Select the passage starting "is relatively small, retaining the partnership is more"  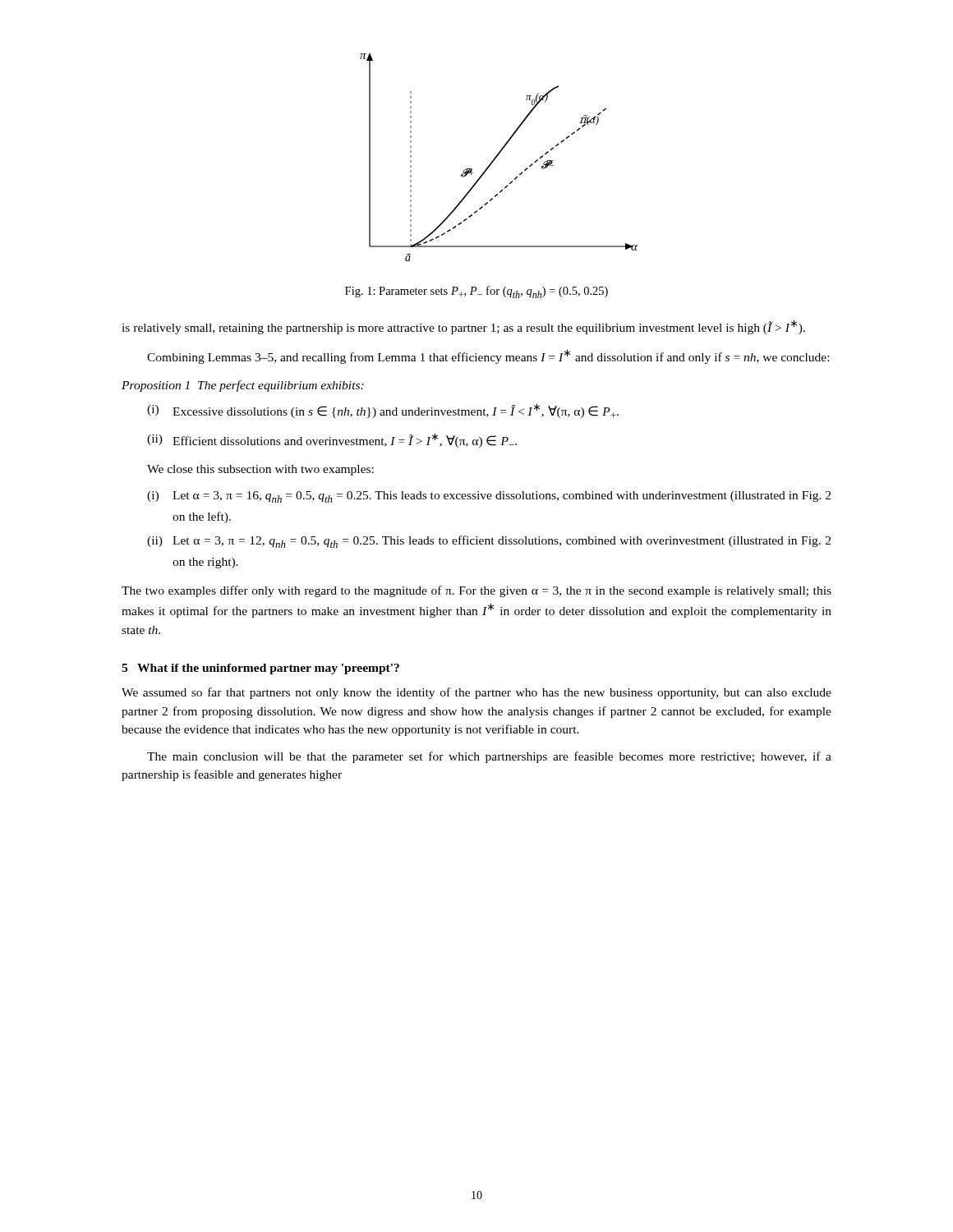tap(476, 327)
